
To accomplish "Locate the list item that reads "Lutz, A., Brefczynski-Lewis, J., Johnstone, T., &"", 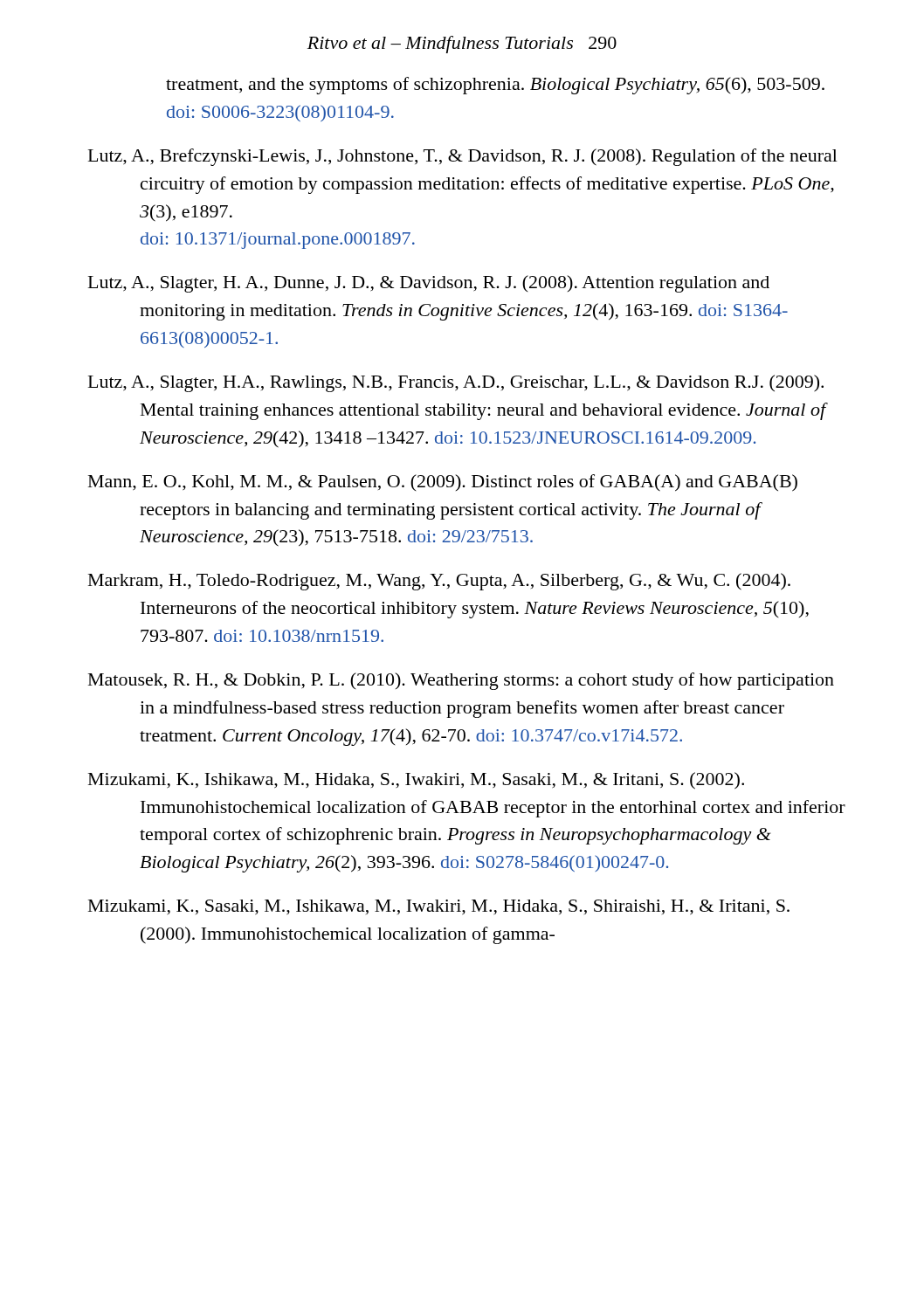I will tap(462, 197).
